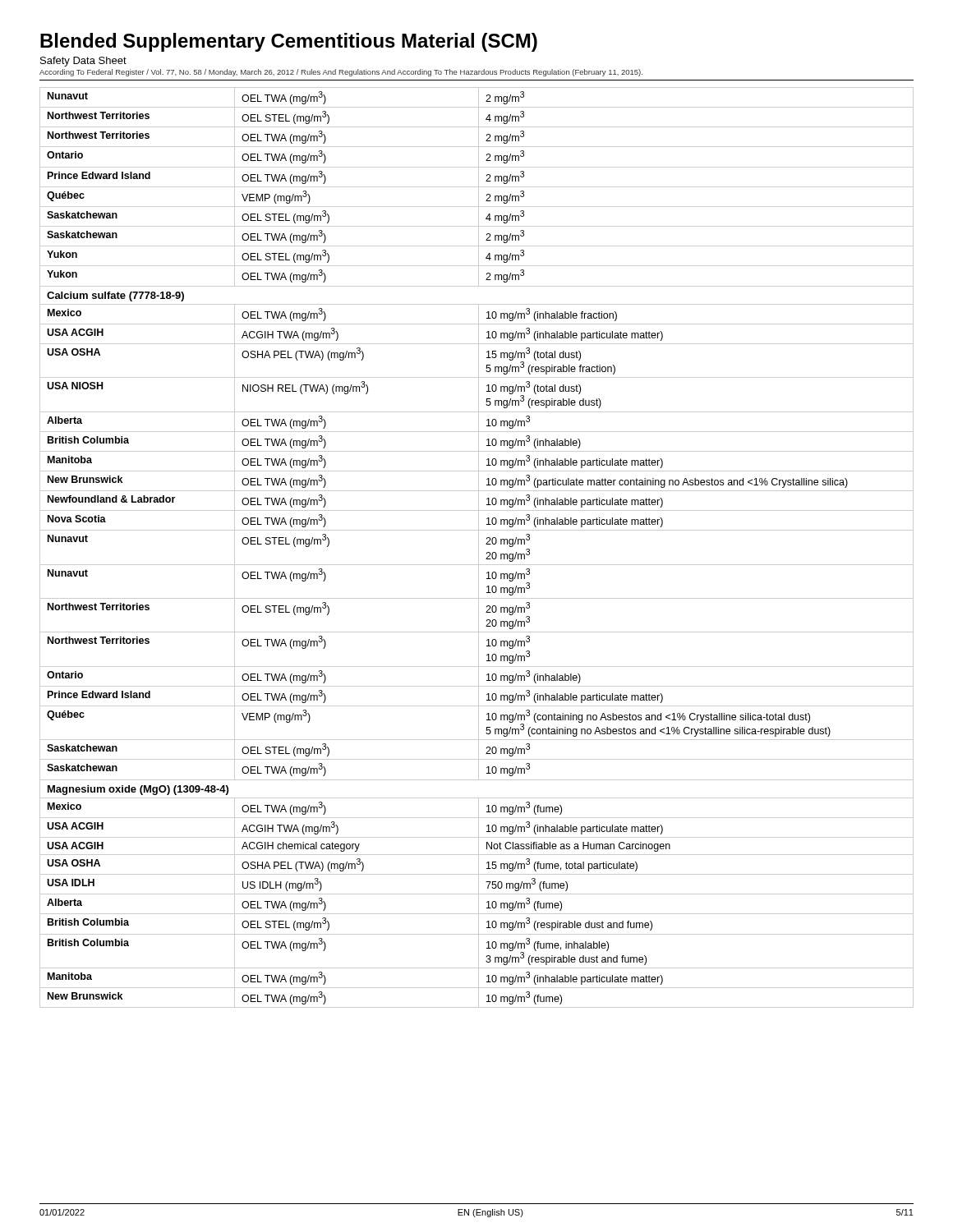Viewport: 953px width, 1232px height.
Task: Click the table
Action: coord(476,548)
